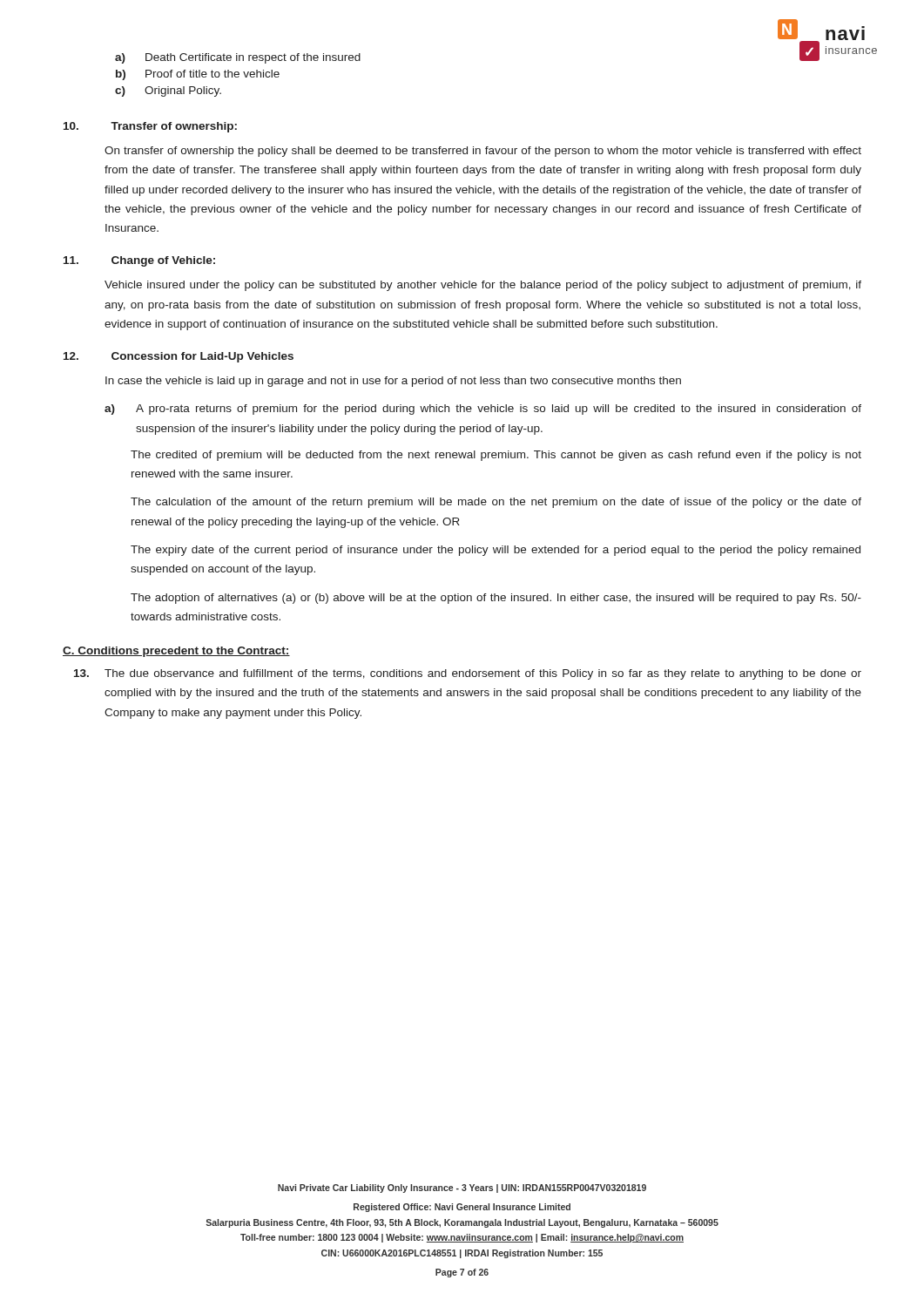Find the text starting "C. Conditions precedent to the"
This screenshot has height=1307, width=924.
[x=176, y=650]
